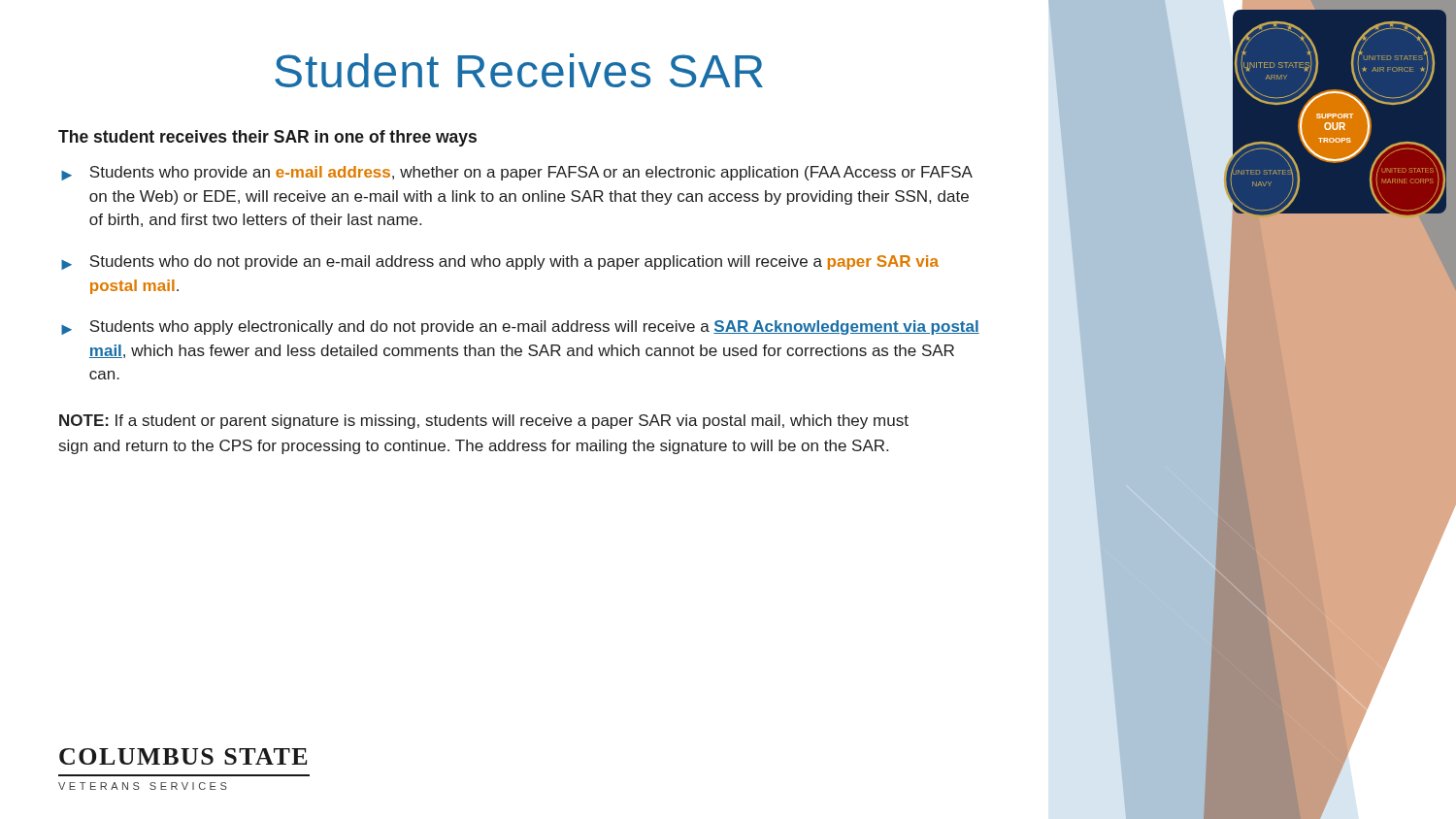The height and width of the screenshot is (819, 1456).
Task: Locate the passage starting "The student receives their SAR in one"
Action: pos(268,137)
